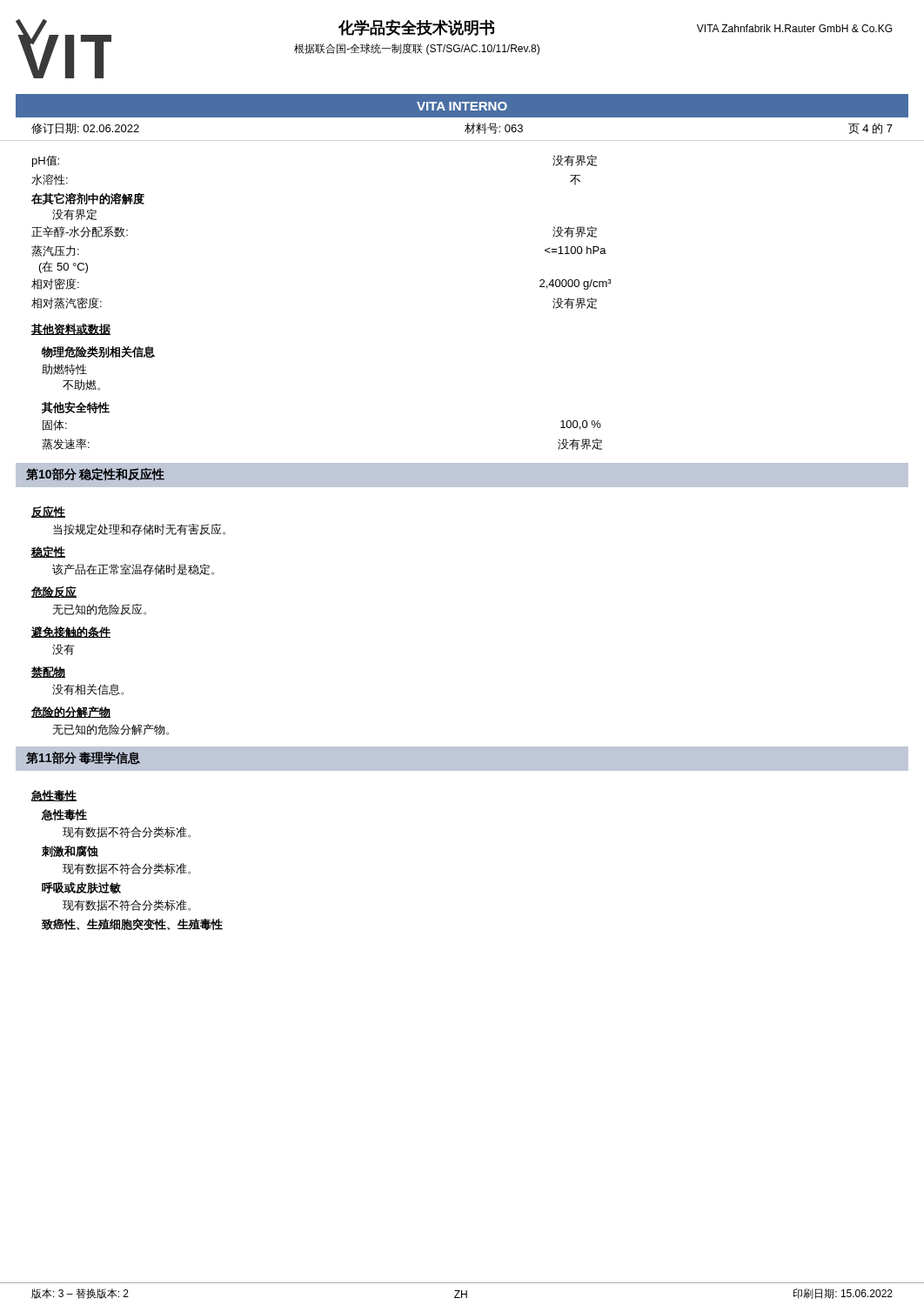Point to "水溶性: 不"

47,180
